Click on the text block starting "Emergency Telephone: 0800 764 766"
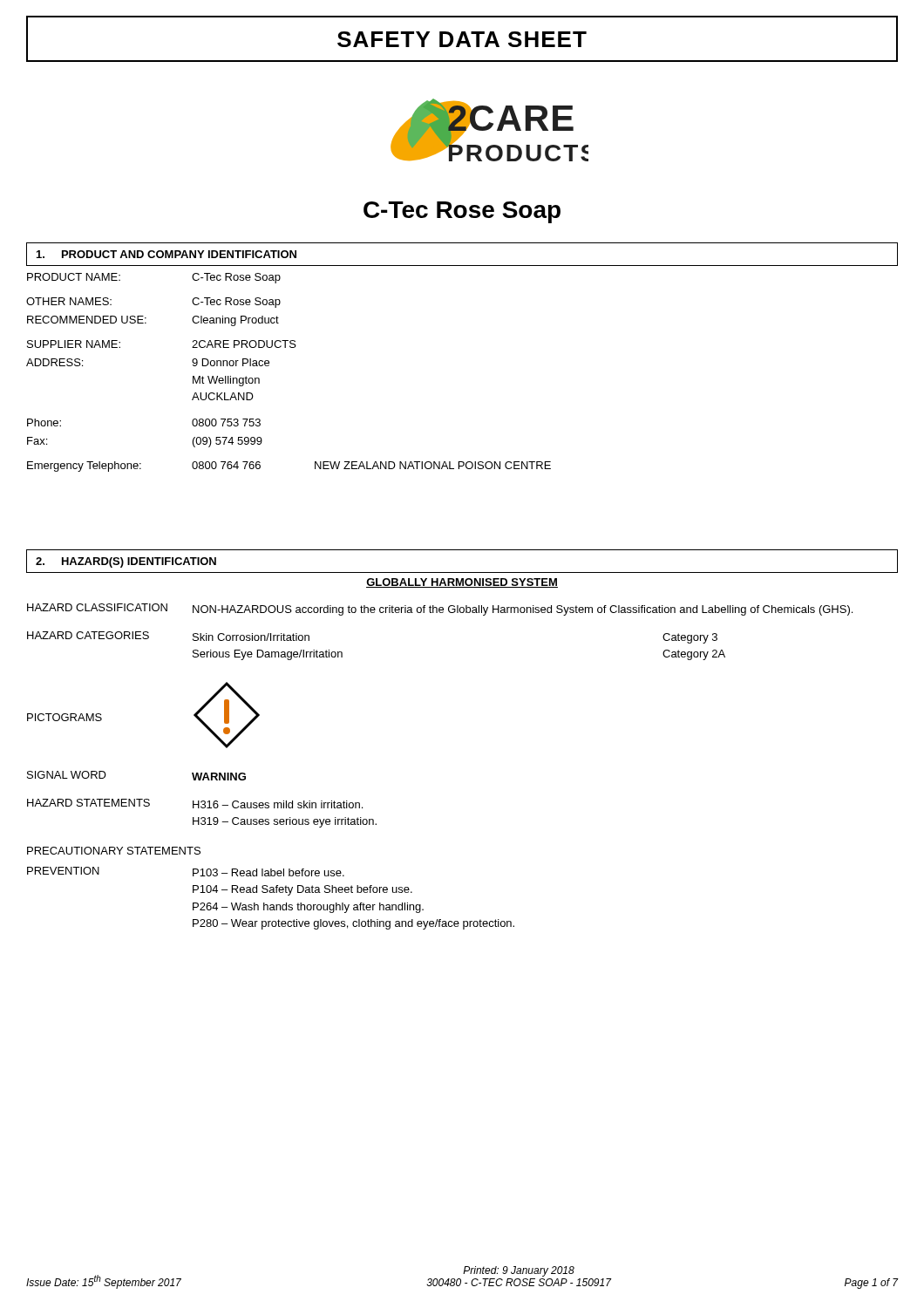The height and width of the screenshot is (1308, 924). point(462,465)
